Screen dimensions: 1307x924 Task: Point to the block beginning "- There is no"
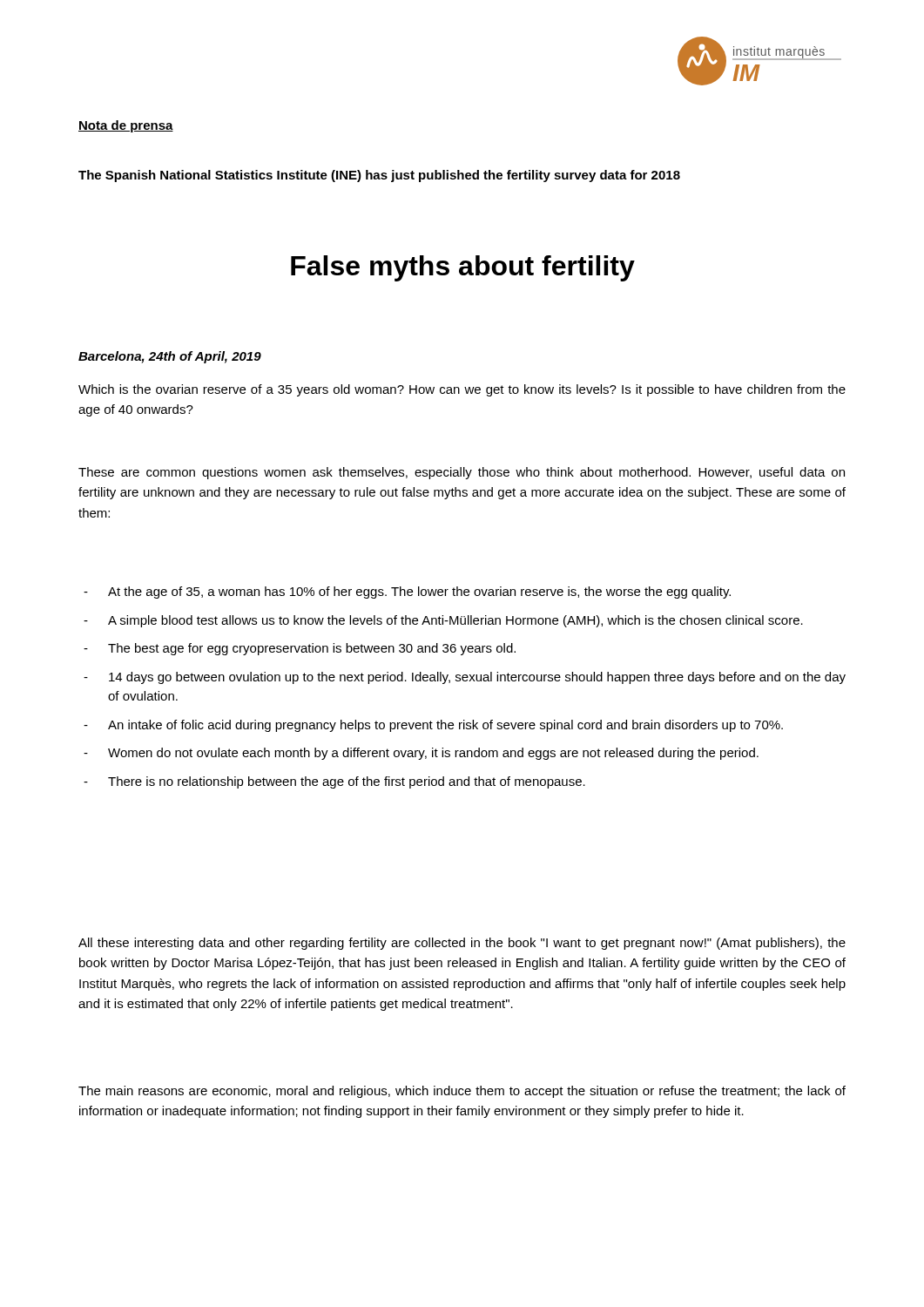462,781
